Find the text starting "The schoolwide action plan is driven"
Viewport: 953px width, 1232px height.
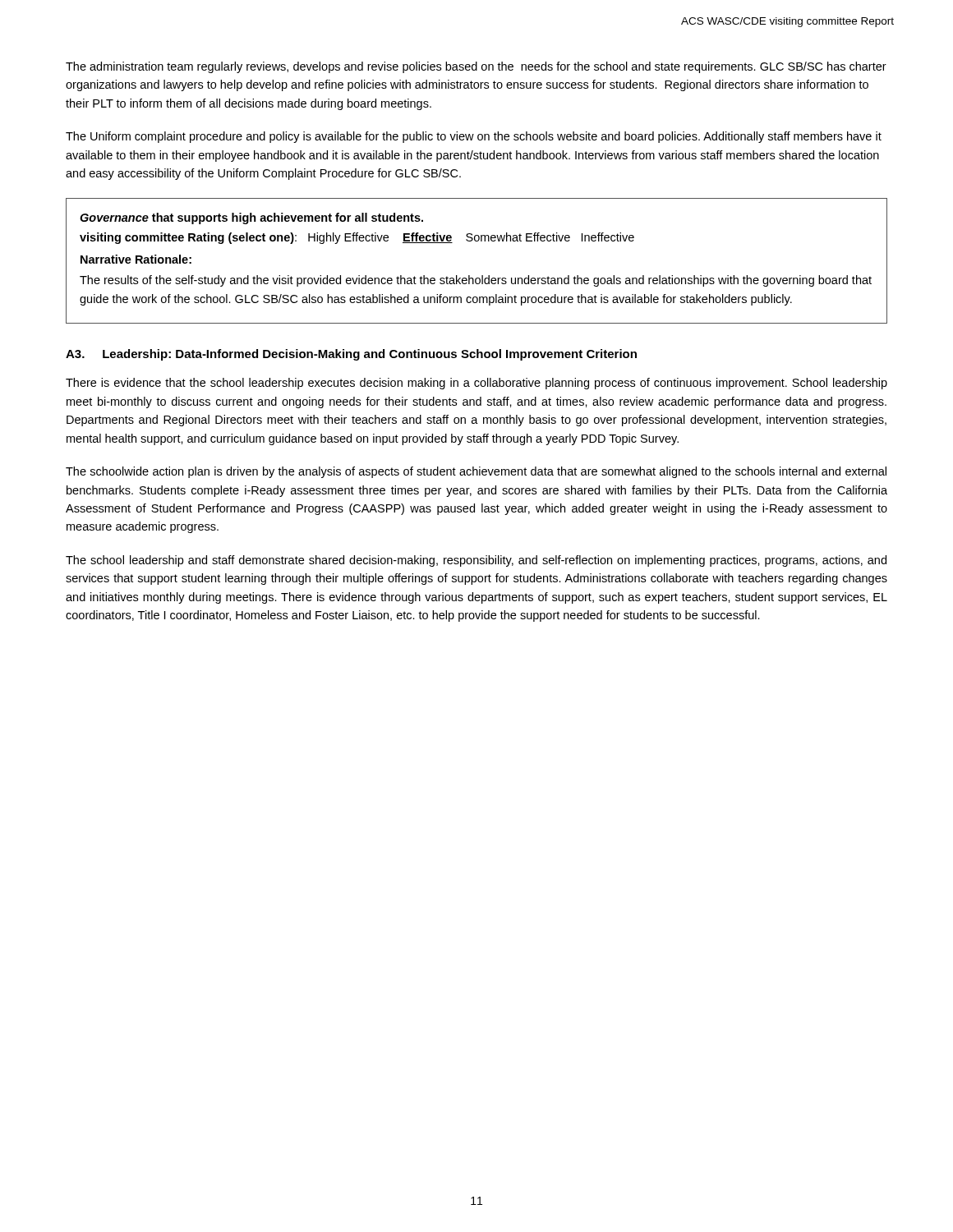pos(476,499)
